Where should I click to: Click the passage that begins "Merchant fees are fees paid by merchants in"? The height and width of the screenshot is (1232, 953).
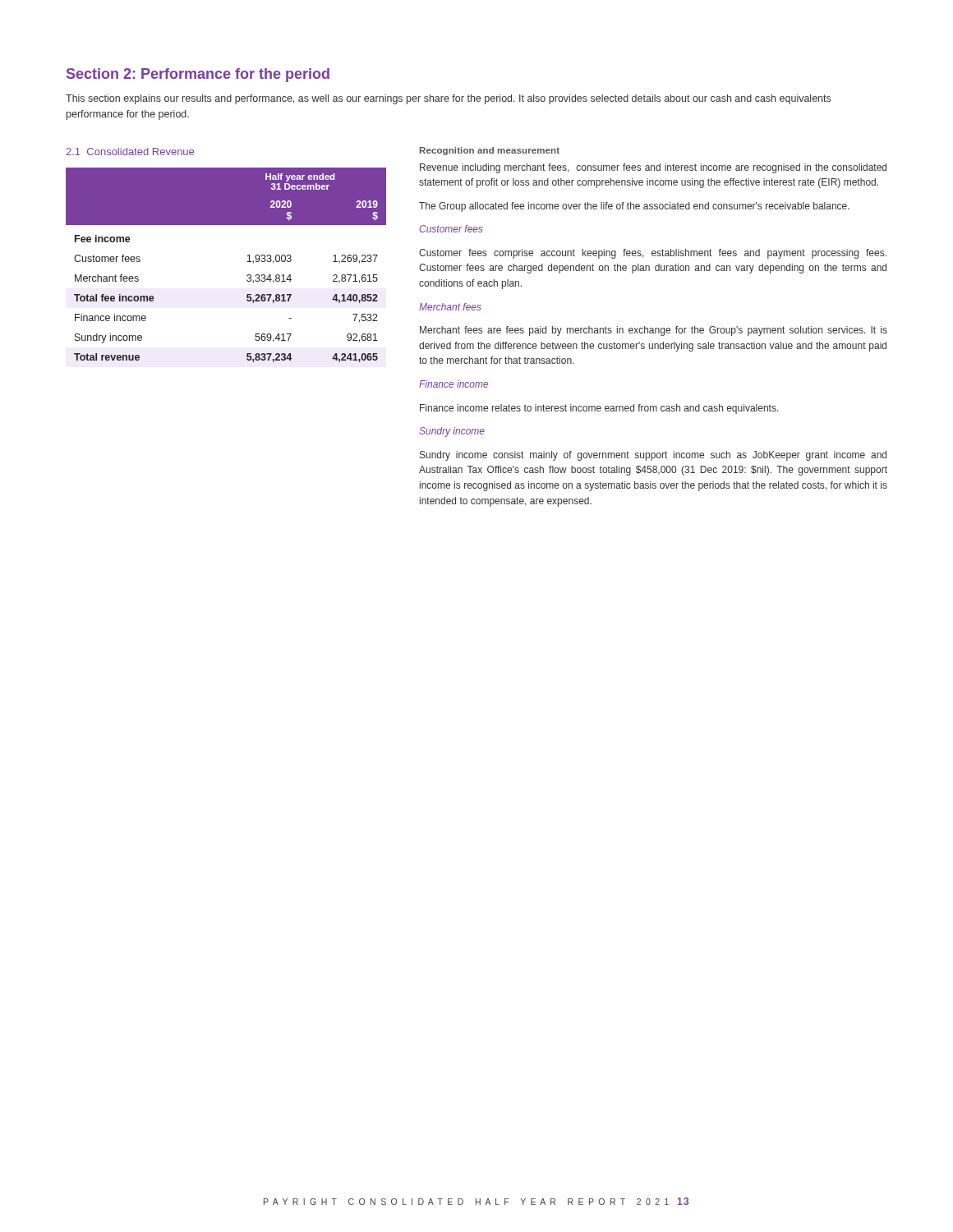coord(653,346)
